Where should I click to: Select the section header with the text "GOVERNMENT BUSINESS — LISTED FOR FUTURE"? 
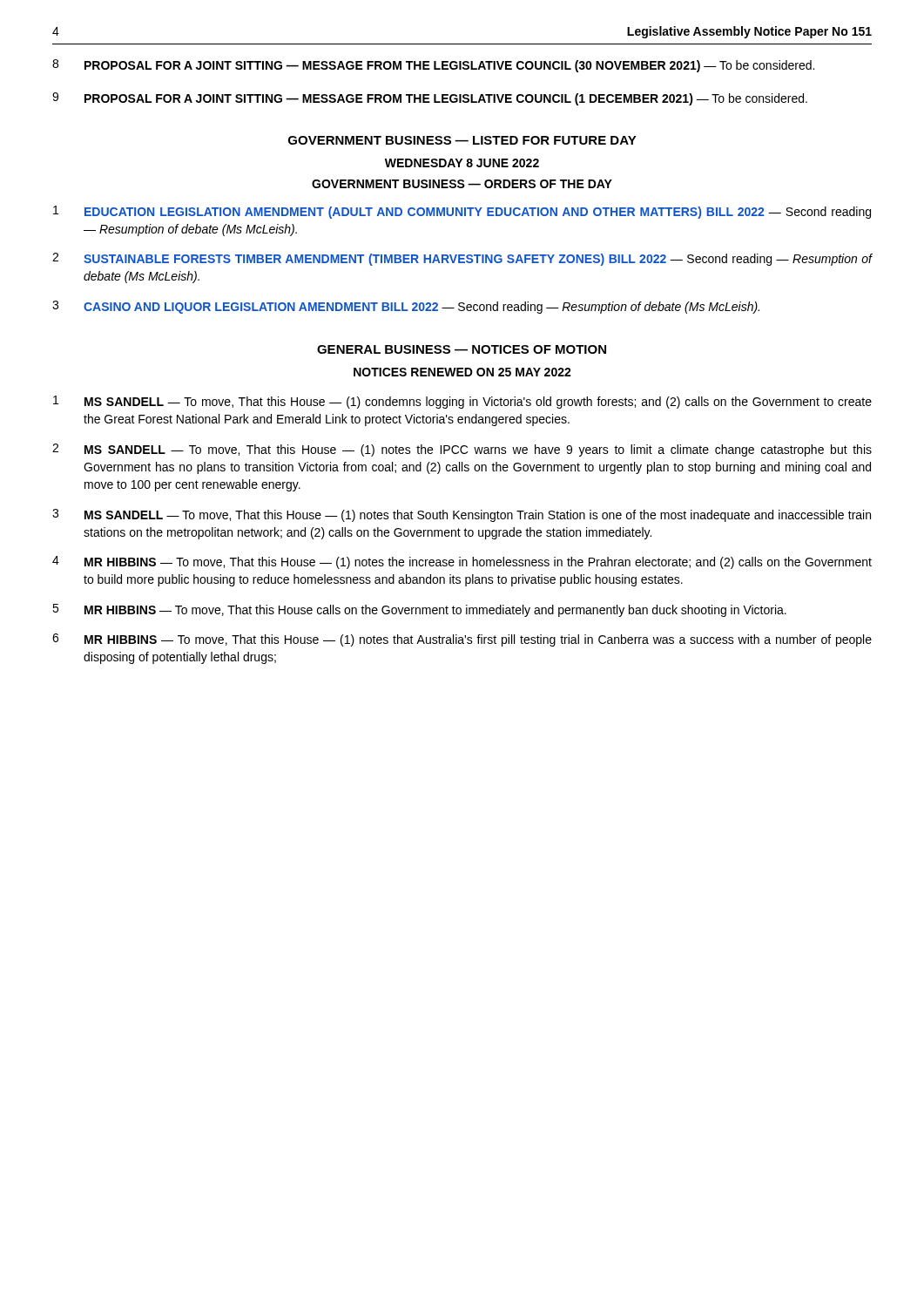pyautogui.click(x=462, y=140)
